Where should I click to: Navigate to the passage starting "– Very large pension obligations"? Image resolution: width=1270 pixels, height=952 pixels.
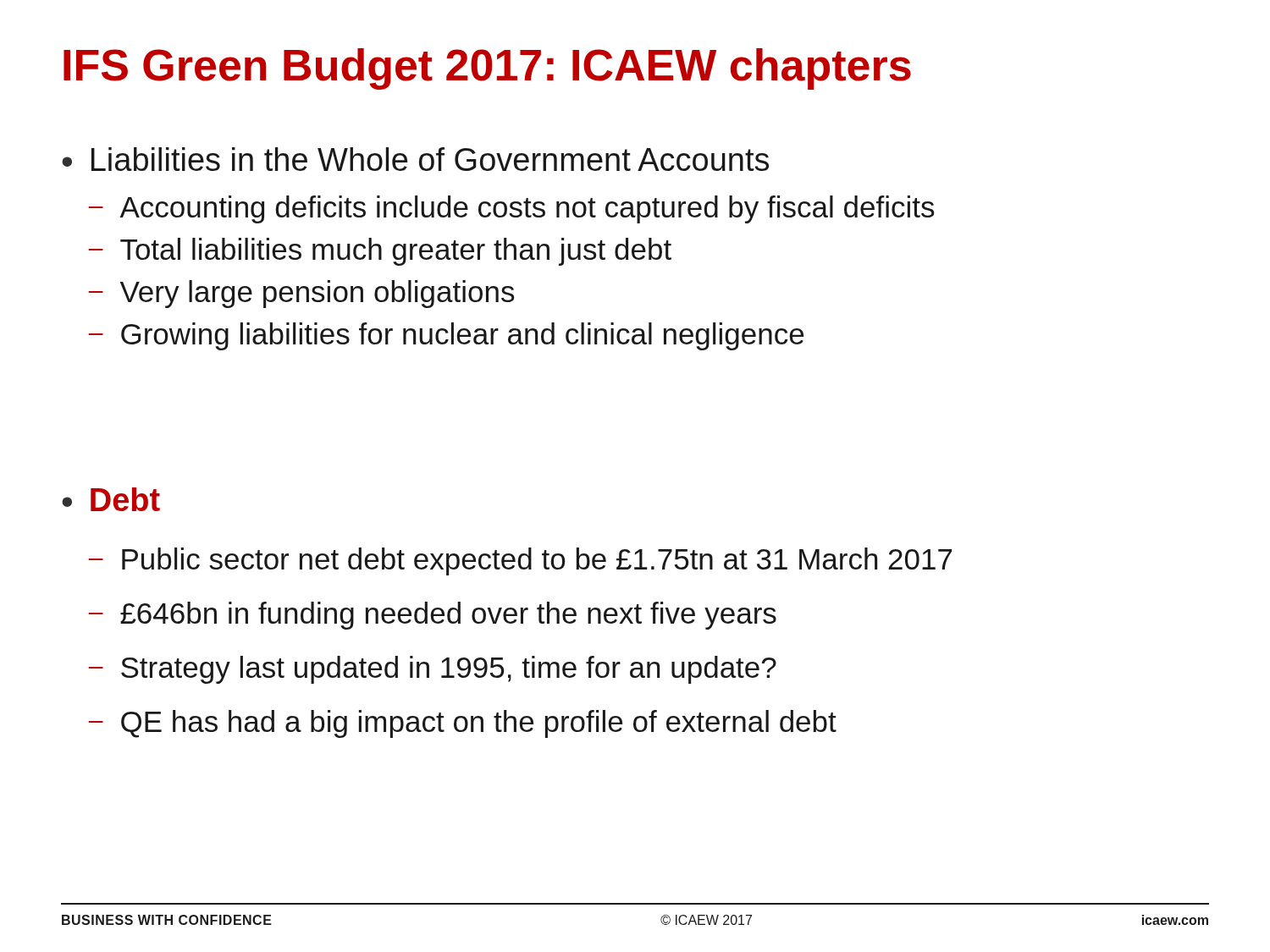[x=302, y=292]
